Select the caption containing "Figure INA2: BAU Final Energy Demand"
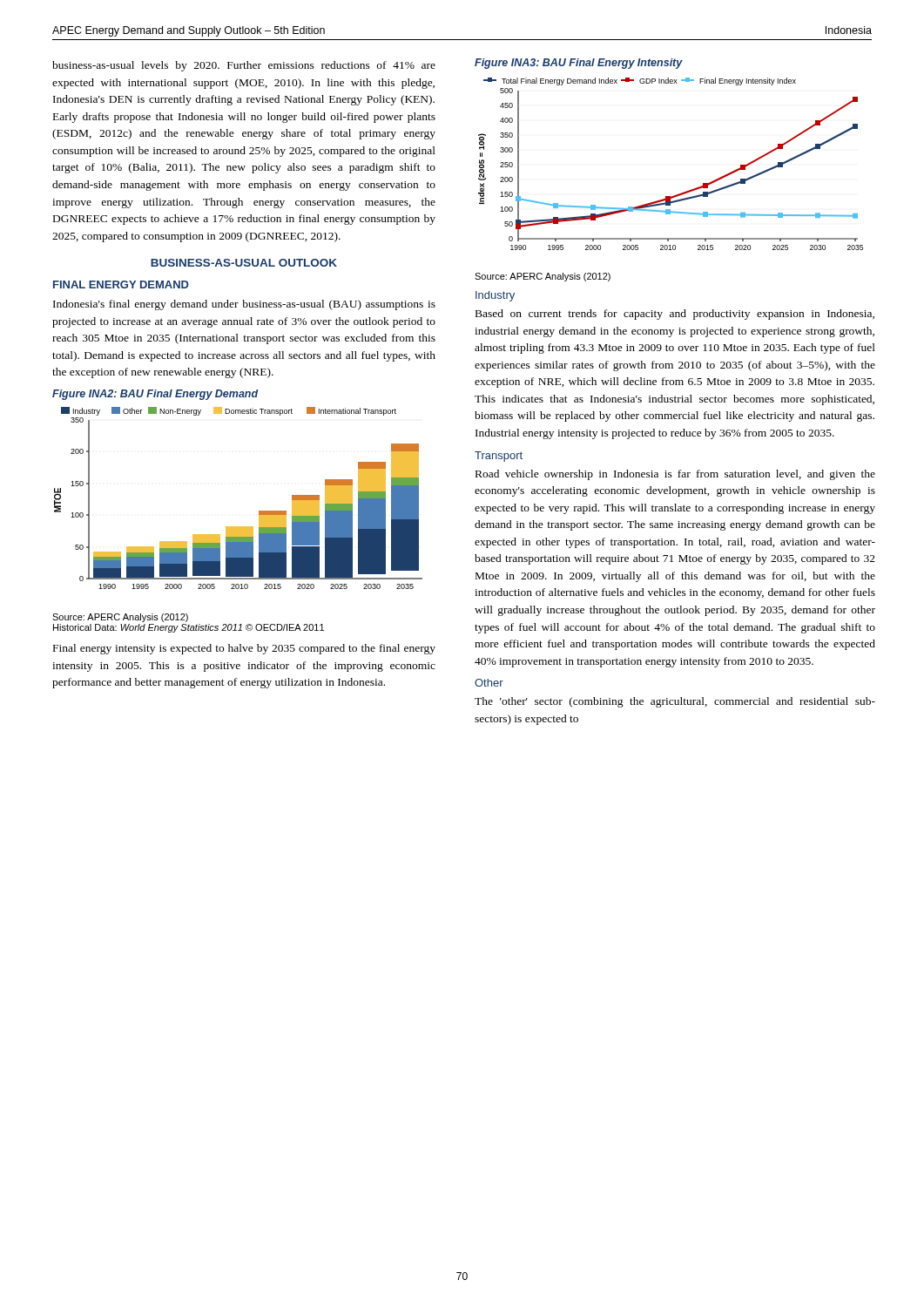924x1307 pixels. [x=155, y=394]
